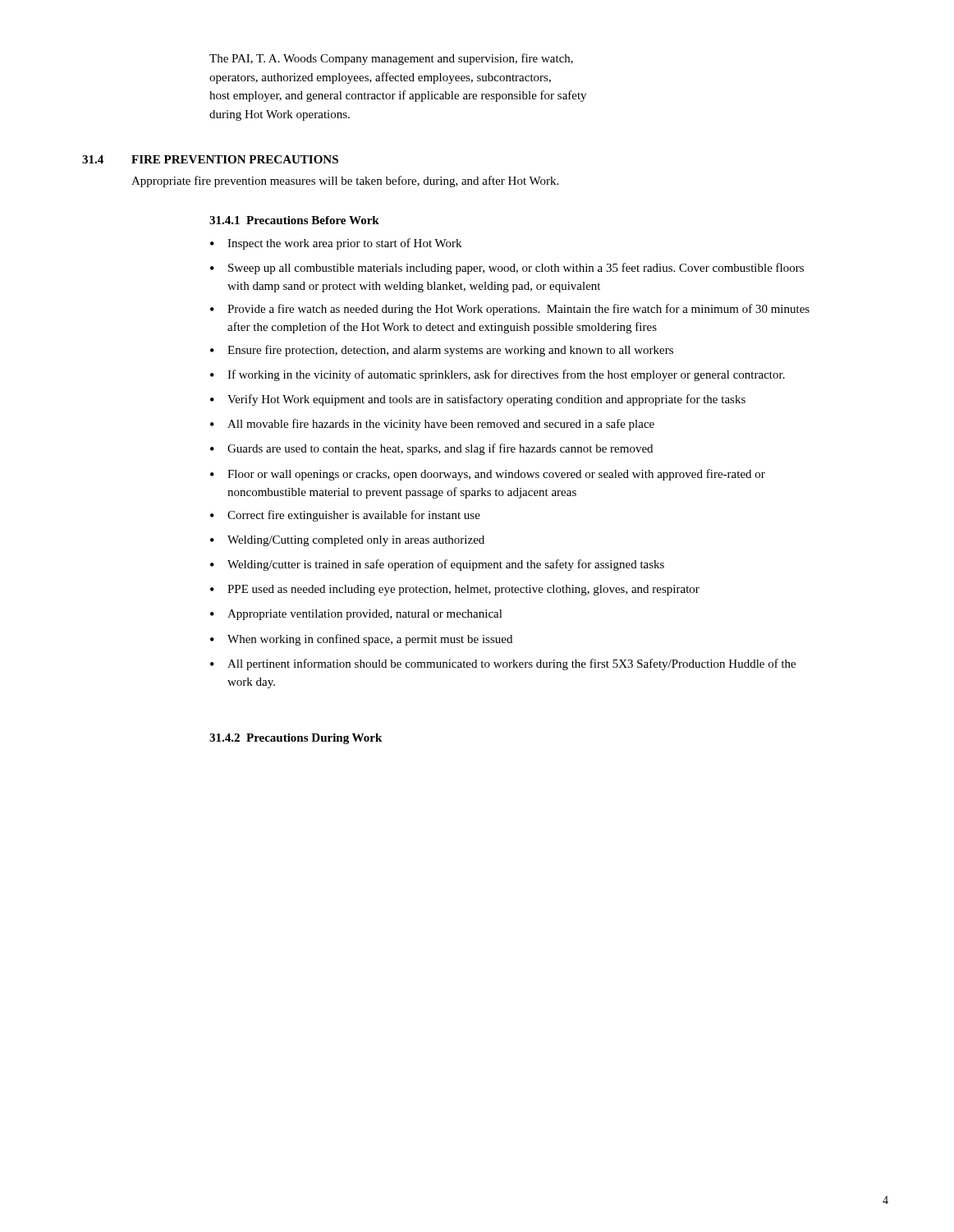This screenshot has width=954, height=1232.
Task: Click on the section header that reads "31.4.2 Precautions During Work"
Action: (x=296, y=737)
